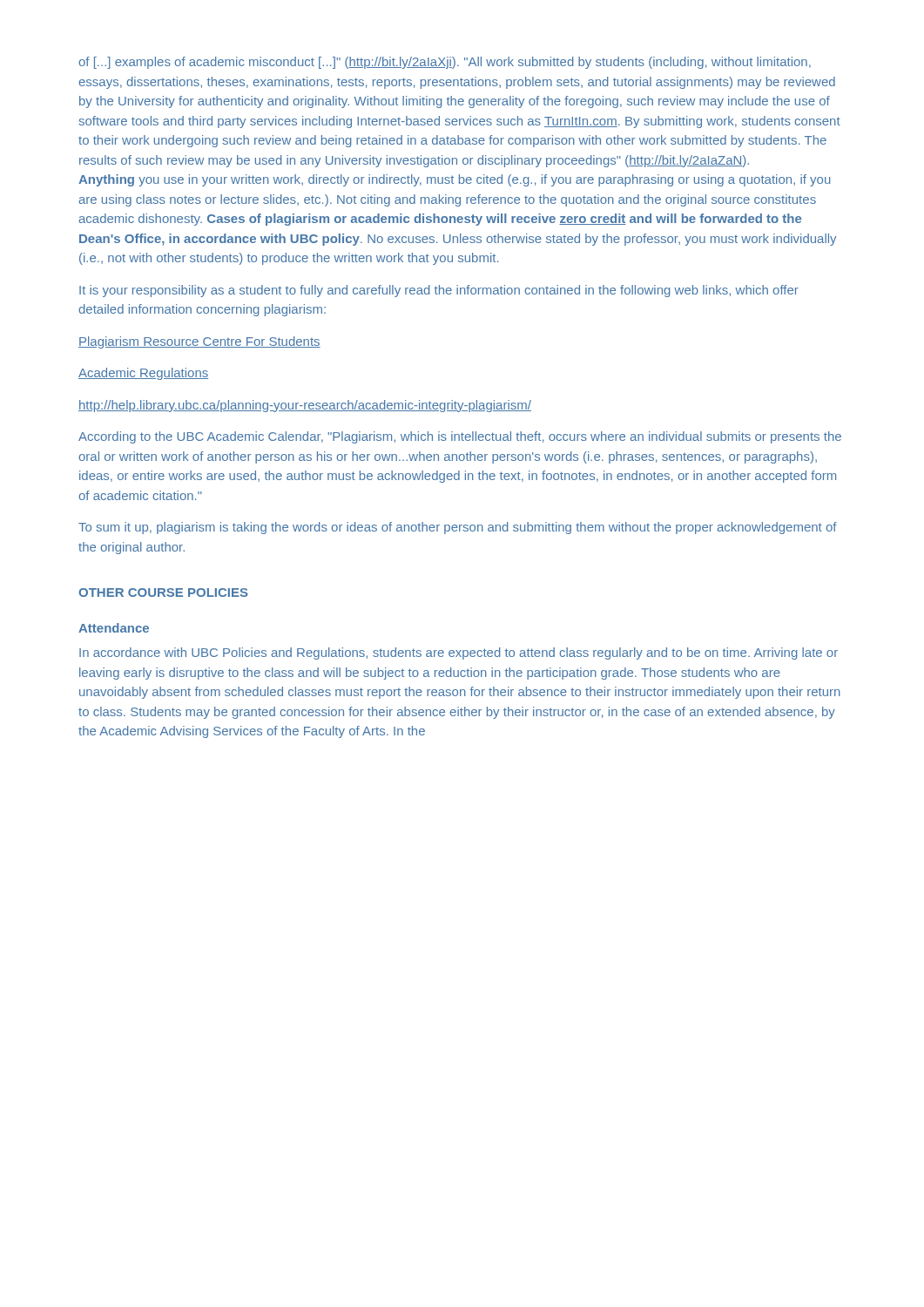Select the text that reads "Academic Regulations"
This screenshot has height=1307, width=924.
coord(143,374)
